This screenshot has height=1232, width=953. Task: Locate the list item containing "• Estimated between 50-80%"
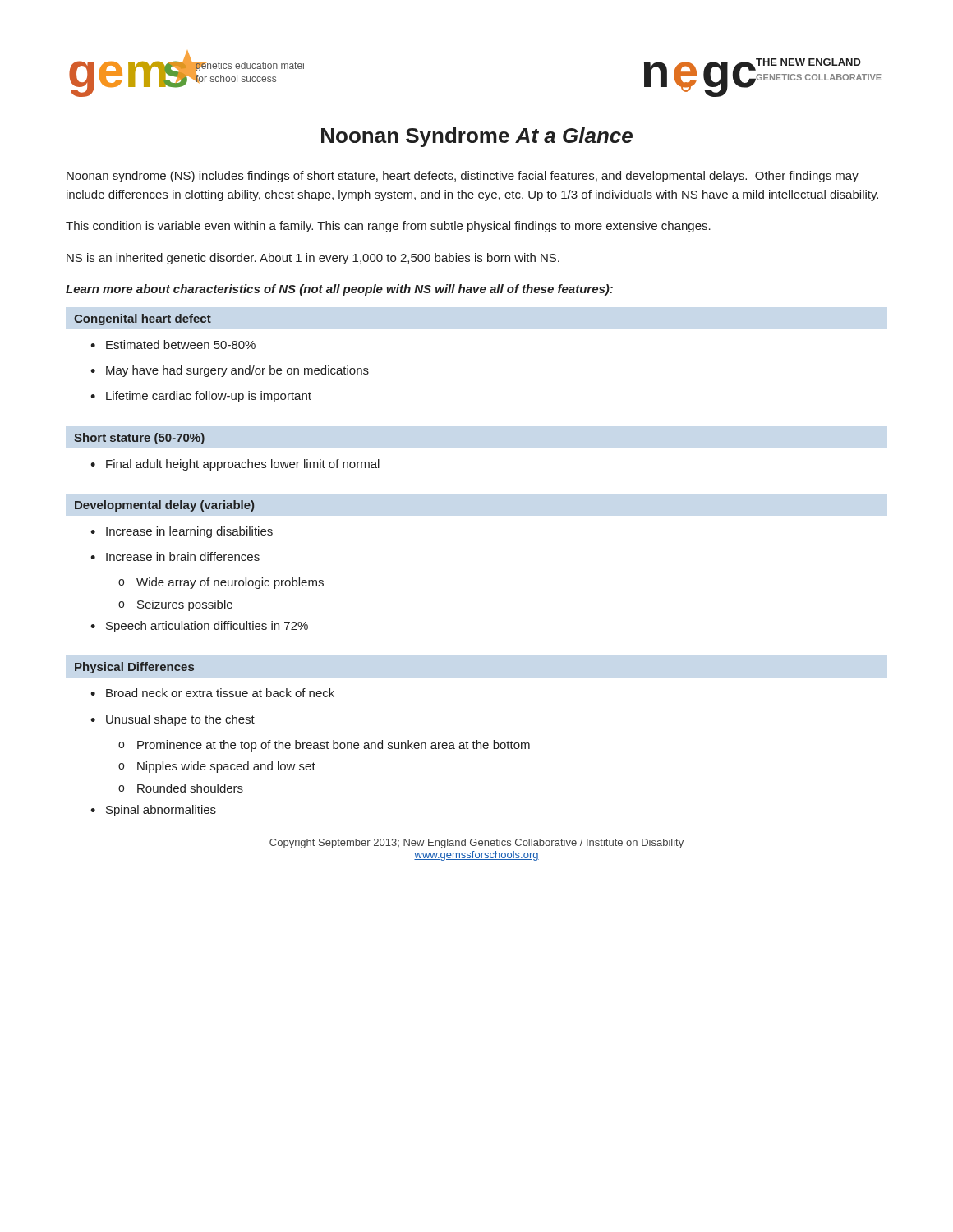tap(173, 346)
